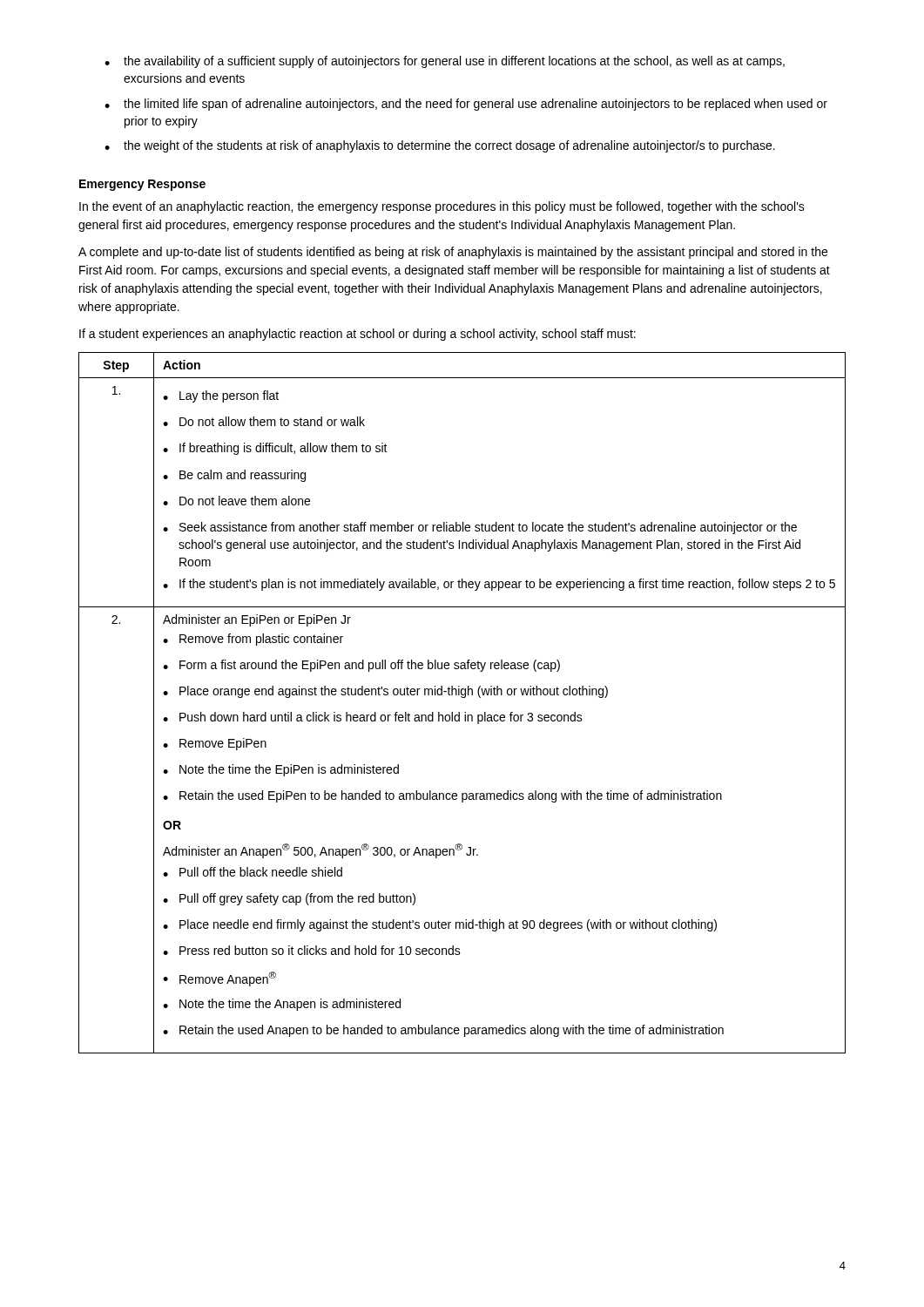Find the block on this page that starts "If a student experiences an anaphylactic reaction"
The height and width of the screenshot is (1307, 924).
click(357, 334)
